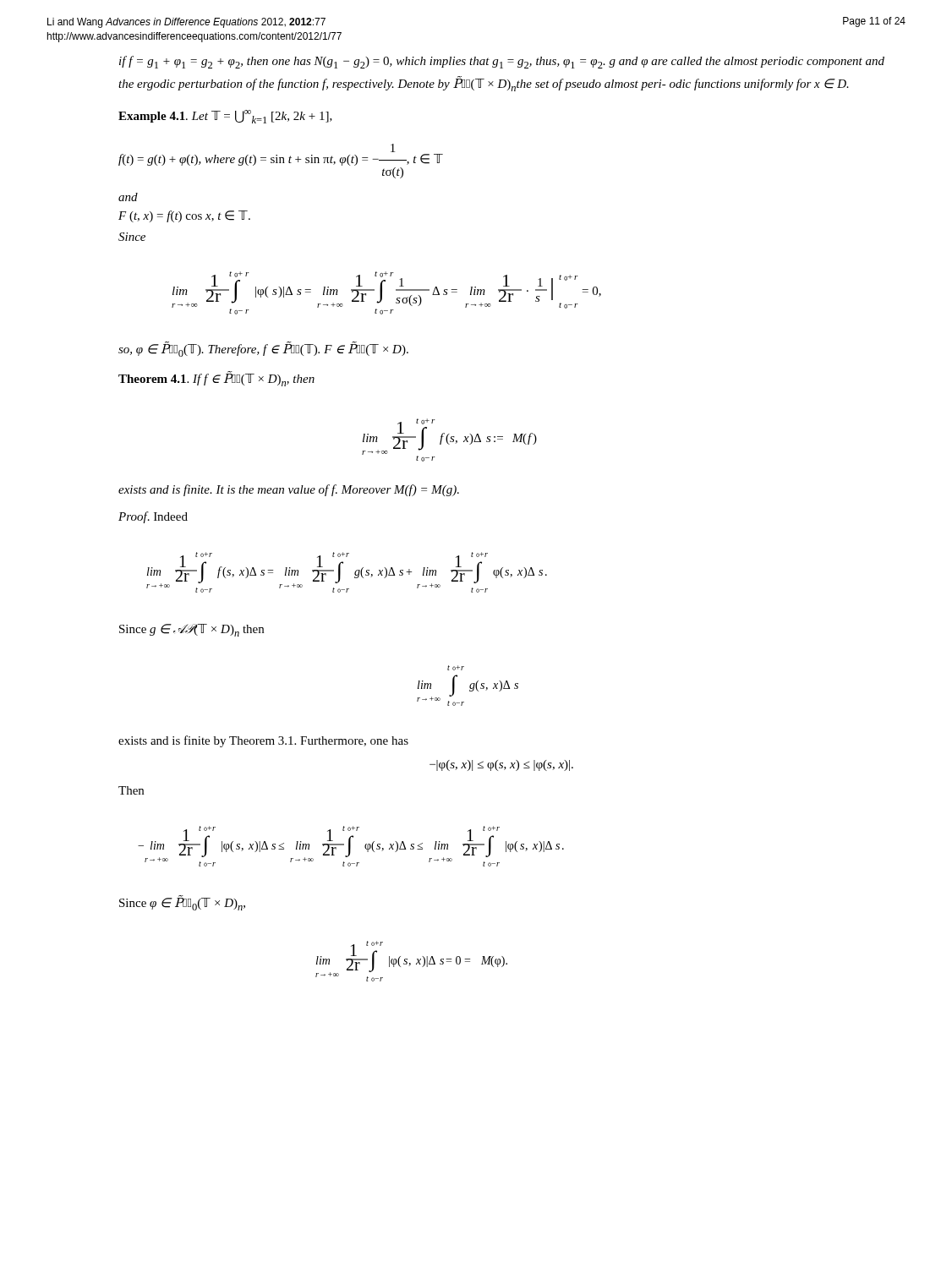Find the block on this page that starts "Theorem 4.1. If f"
Viewport: 952px width, 1268px height.
(x=216, y=380)
